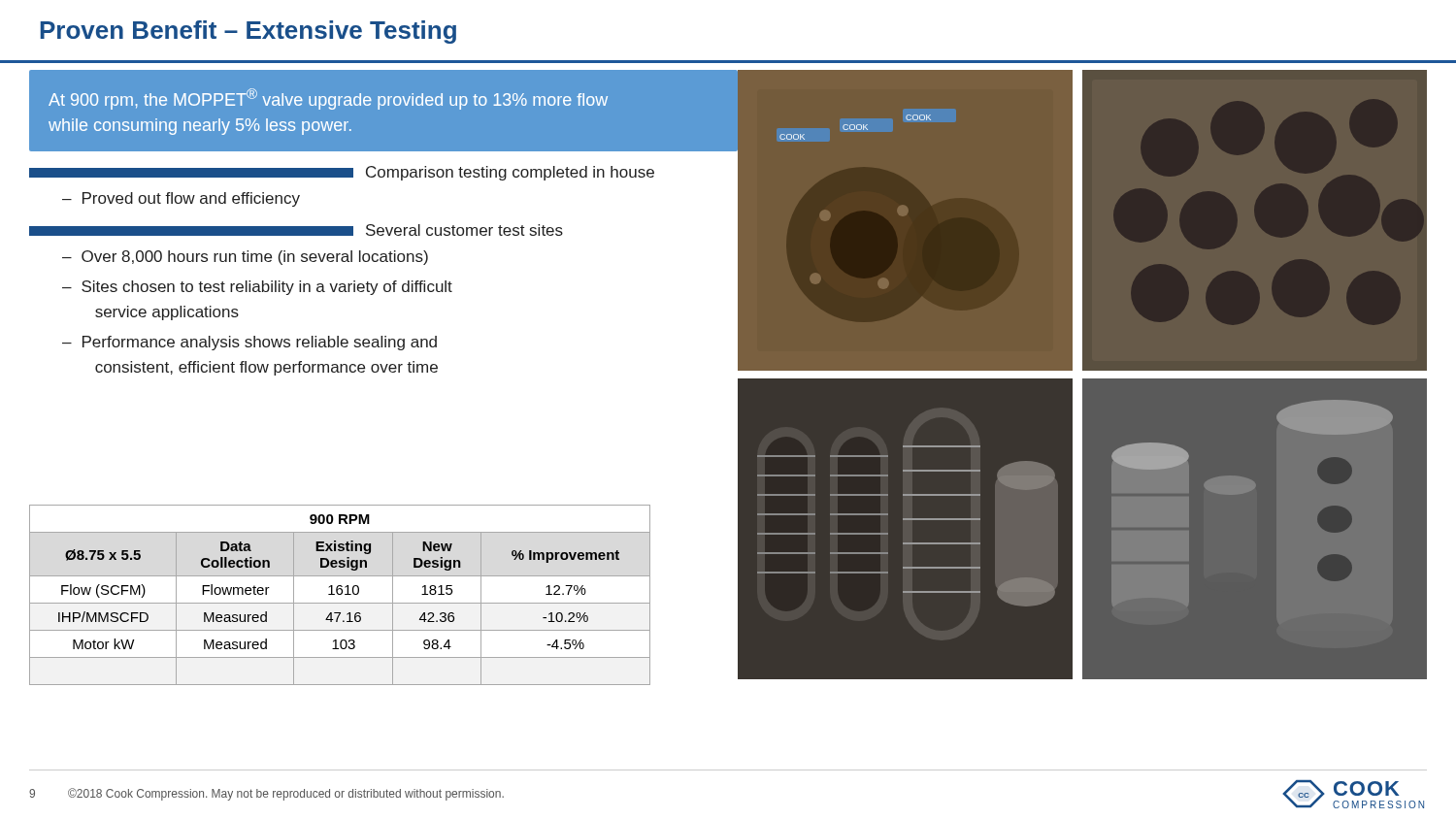Viewport: 1456px width, 819px height.
Task: Locate the table
Action: pos(340,595)
